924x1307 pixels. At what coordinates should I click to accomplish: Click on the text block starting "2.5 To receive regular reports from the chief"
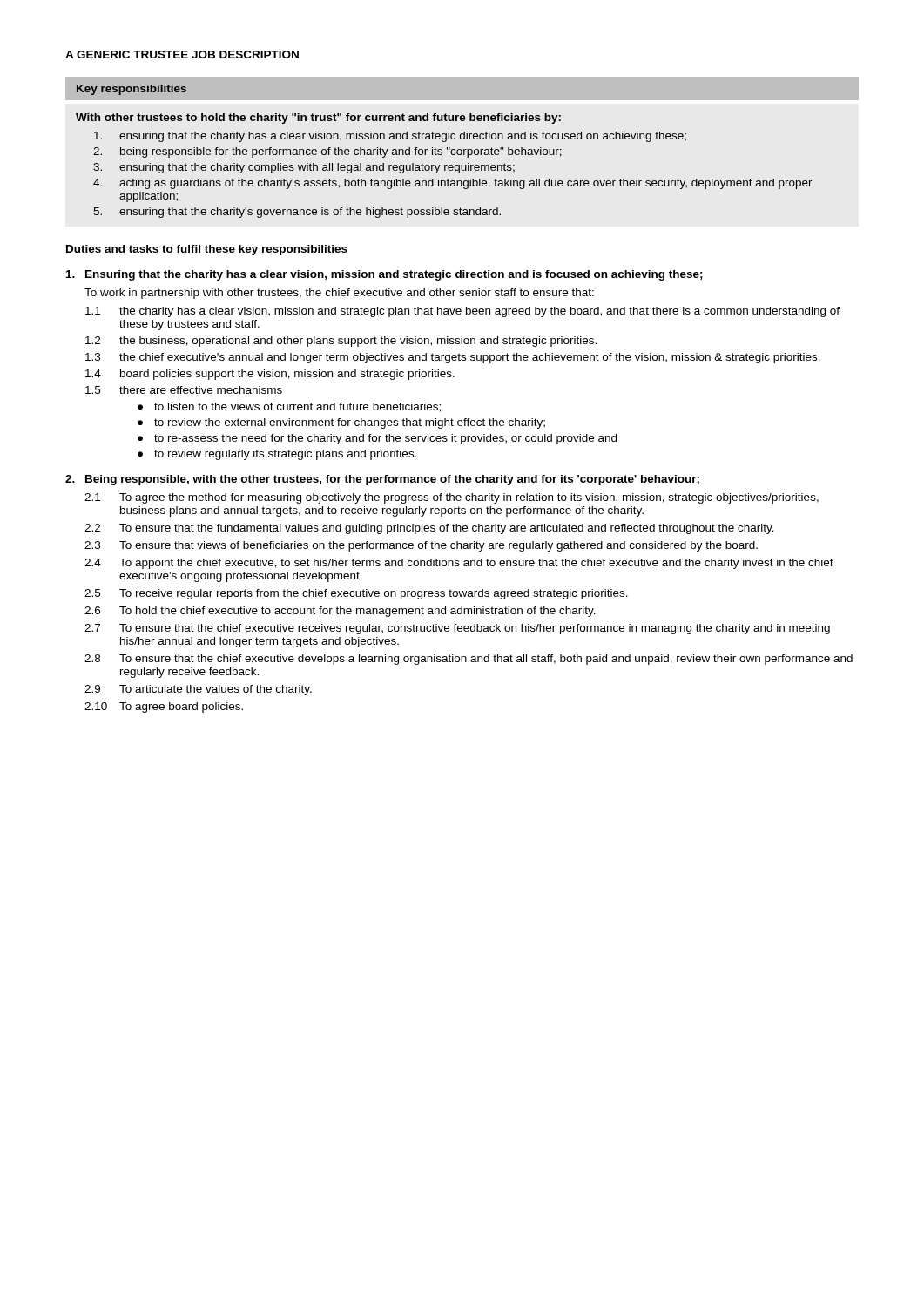coord(356,593)
